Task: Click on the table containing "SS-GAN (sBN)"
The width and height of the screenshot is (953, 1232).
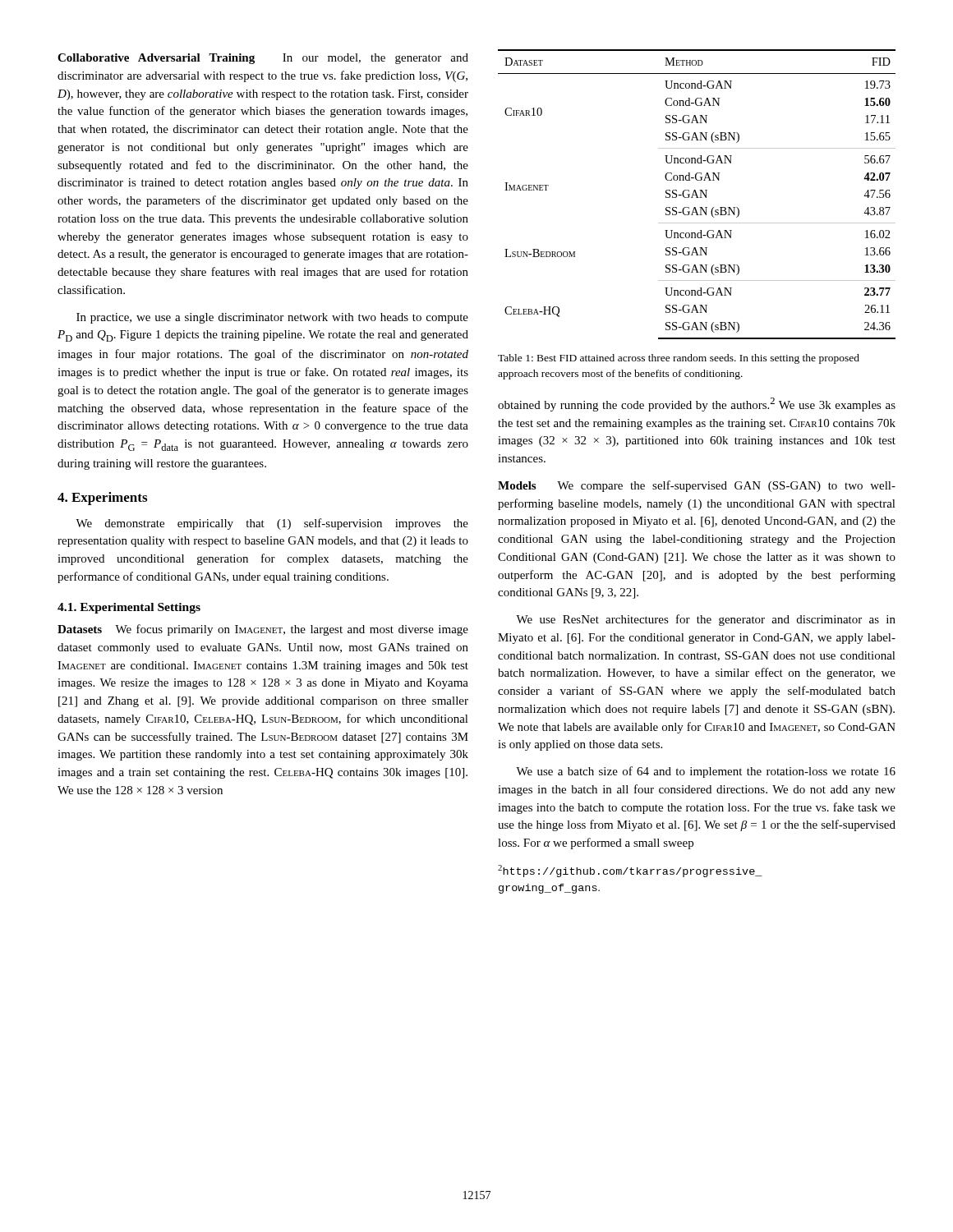Action: pos(697,194)
